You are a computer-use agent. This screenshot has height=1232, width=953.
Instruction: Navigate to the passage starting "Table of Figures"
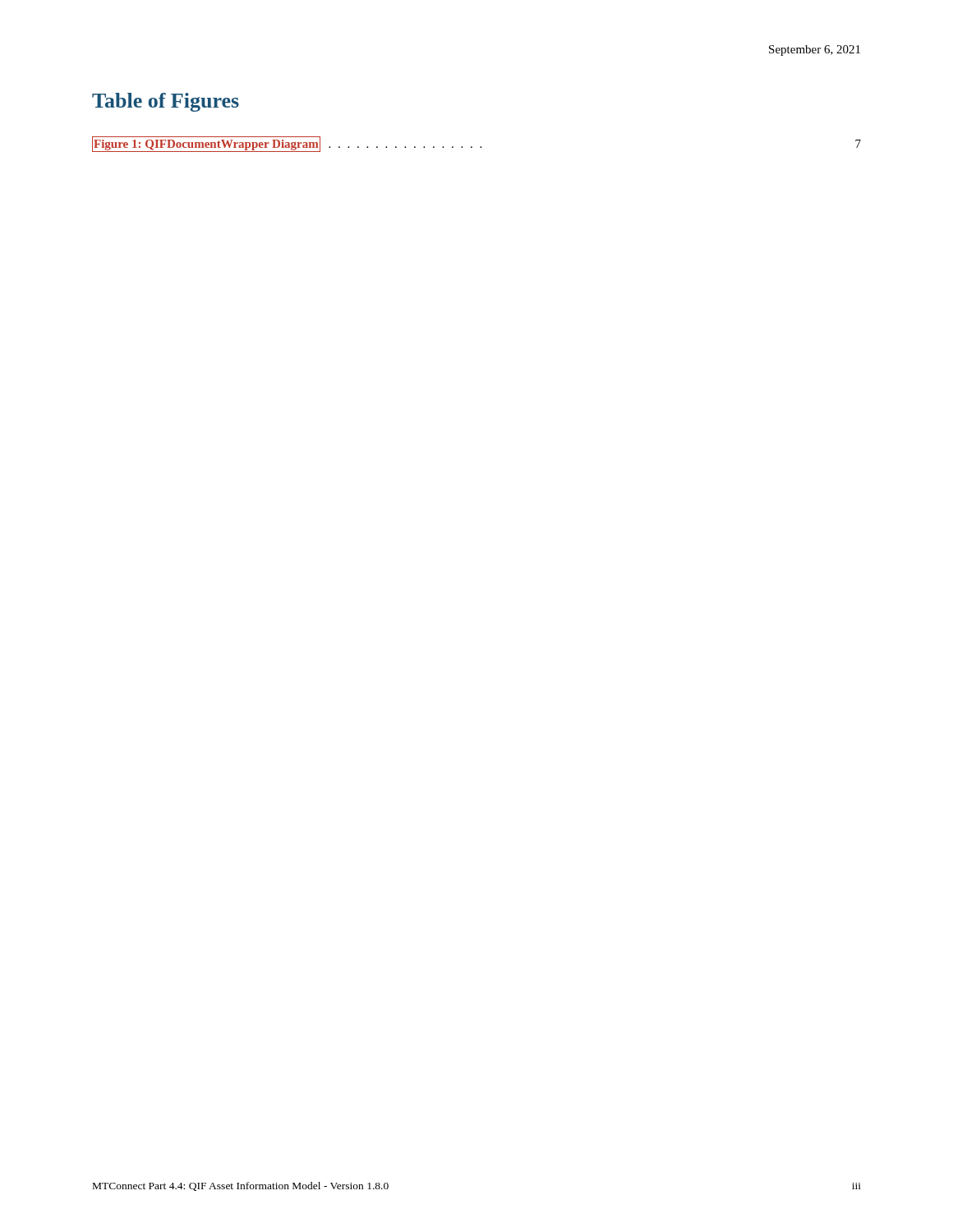pos(166,101)
